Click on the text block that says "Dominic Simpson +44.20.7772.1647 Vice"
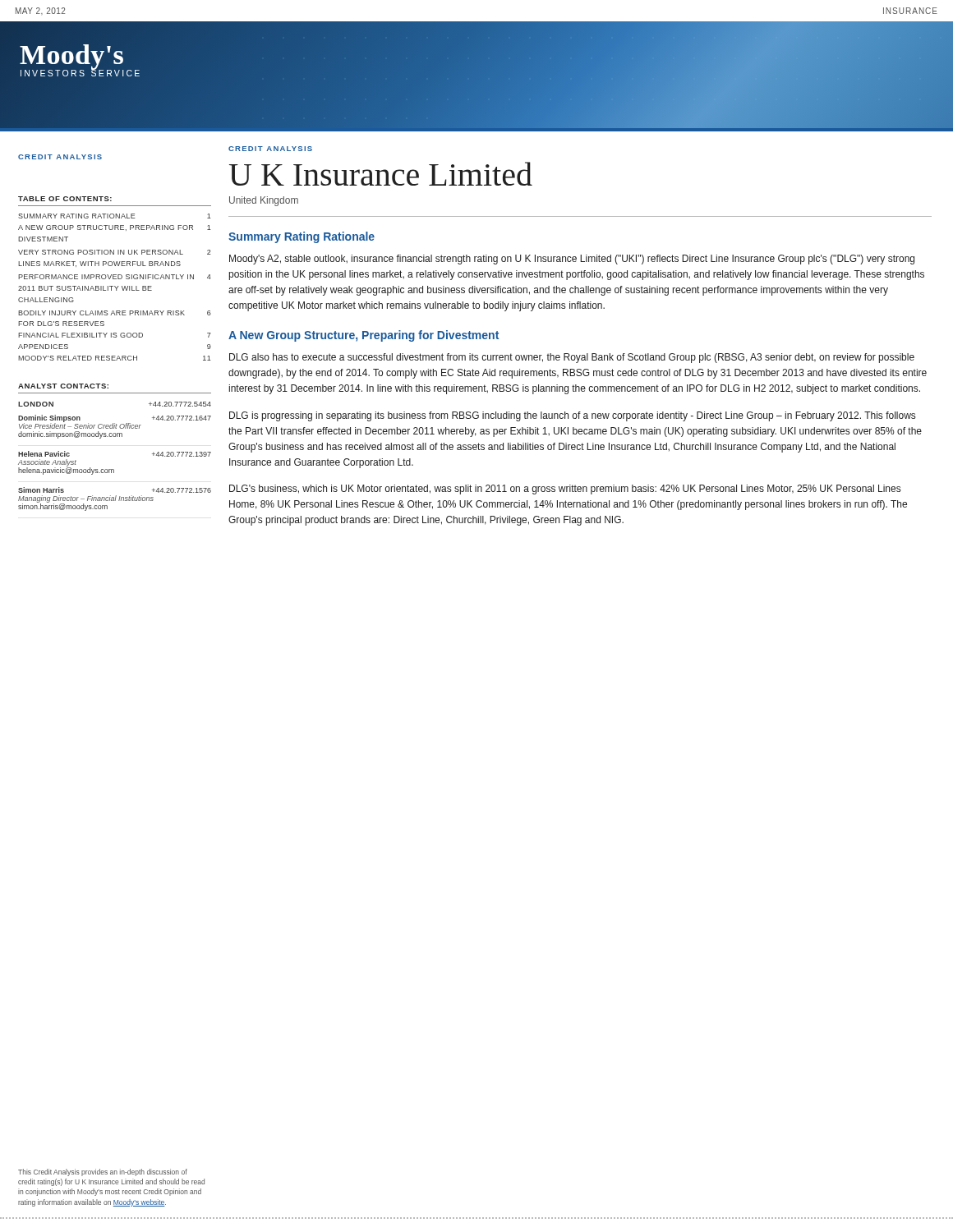953x1232 pixels. [x=115, y=426]
